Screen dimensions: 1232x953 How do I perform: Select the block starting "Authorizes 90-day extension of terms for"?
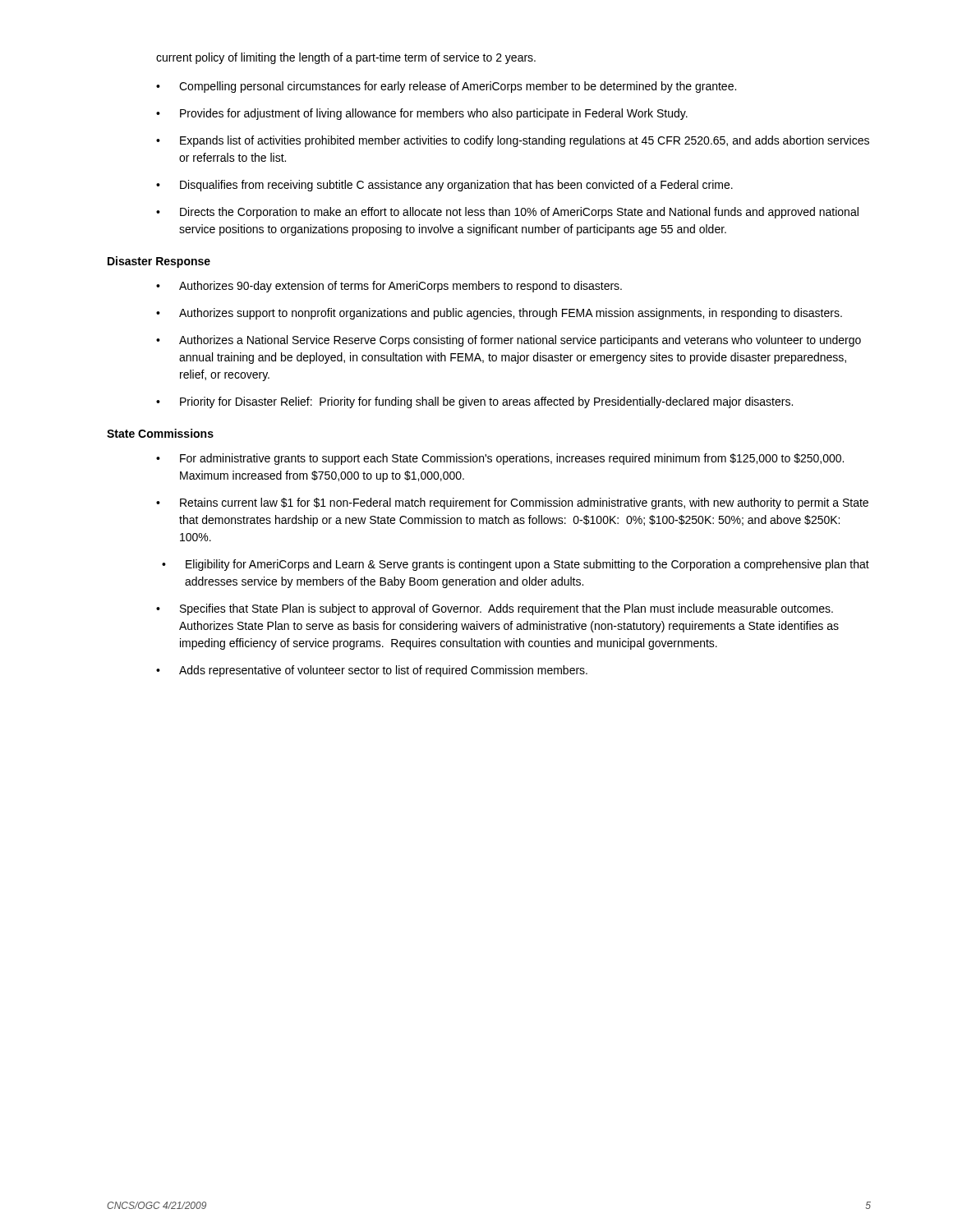click(401, 286)
